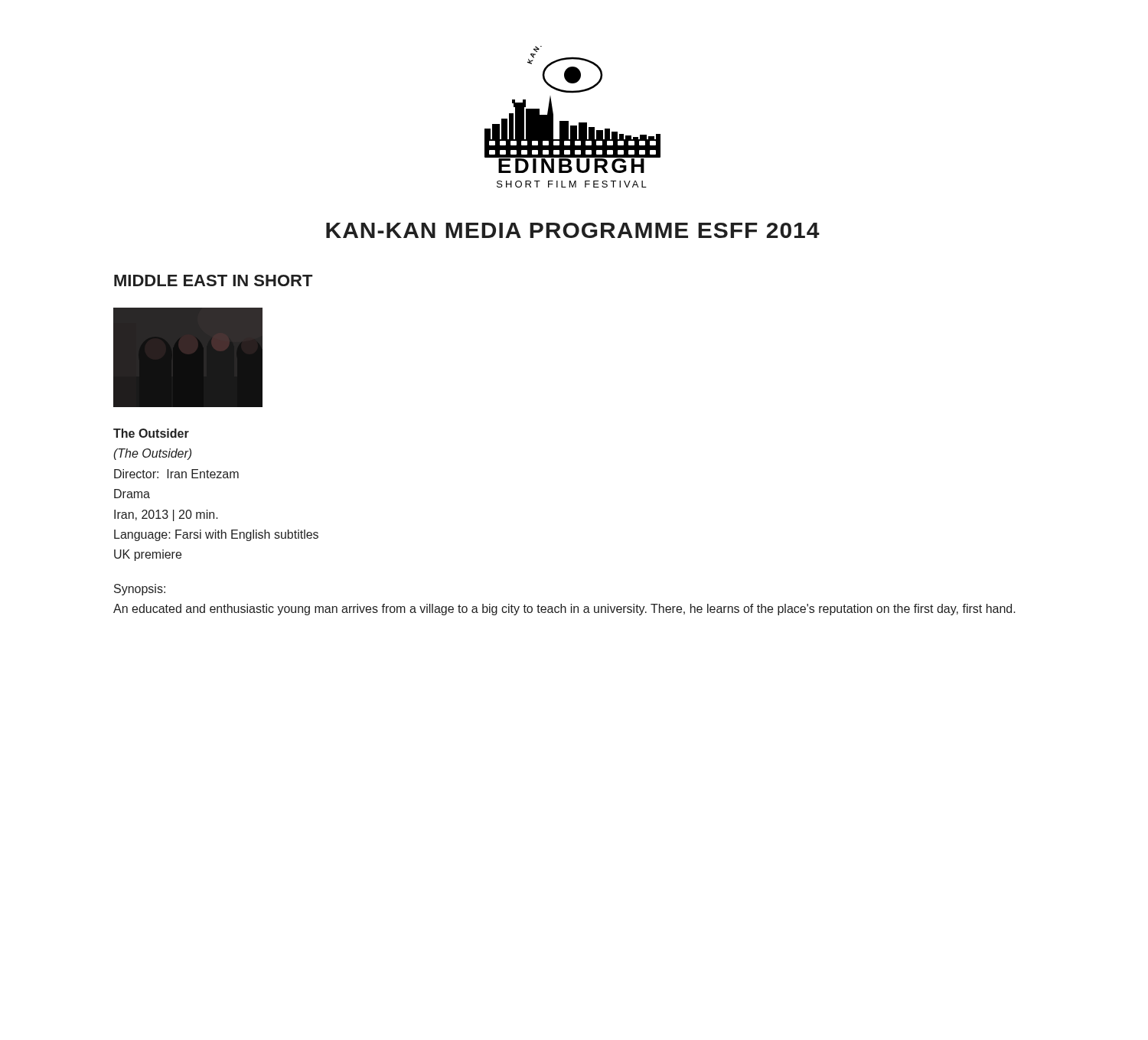Locate the block of text that opens with "Synopsis: An educated and enthusiastic young man arrives"
Viewport: 1148px width, 1040px height.
pos(565,599)
